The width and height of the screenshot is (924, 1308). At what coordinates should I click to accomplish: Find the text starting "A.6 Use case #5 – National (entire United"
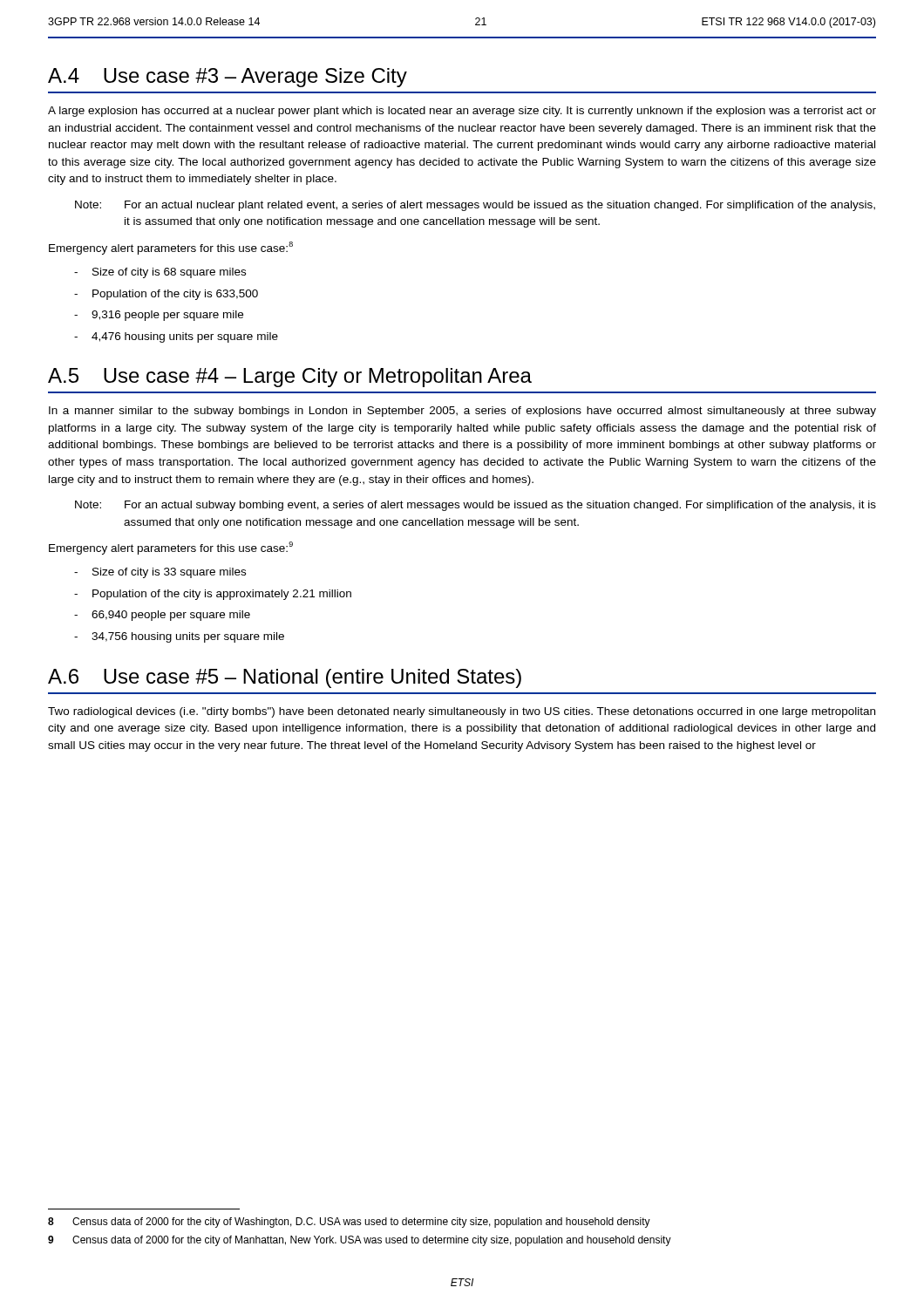coord(462,679)
